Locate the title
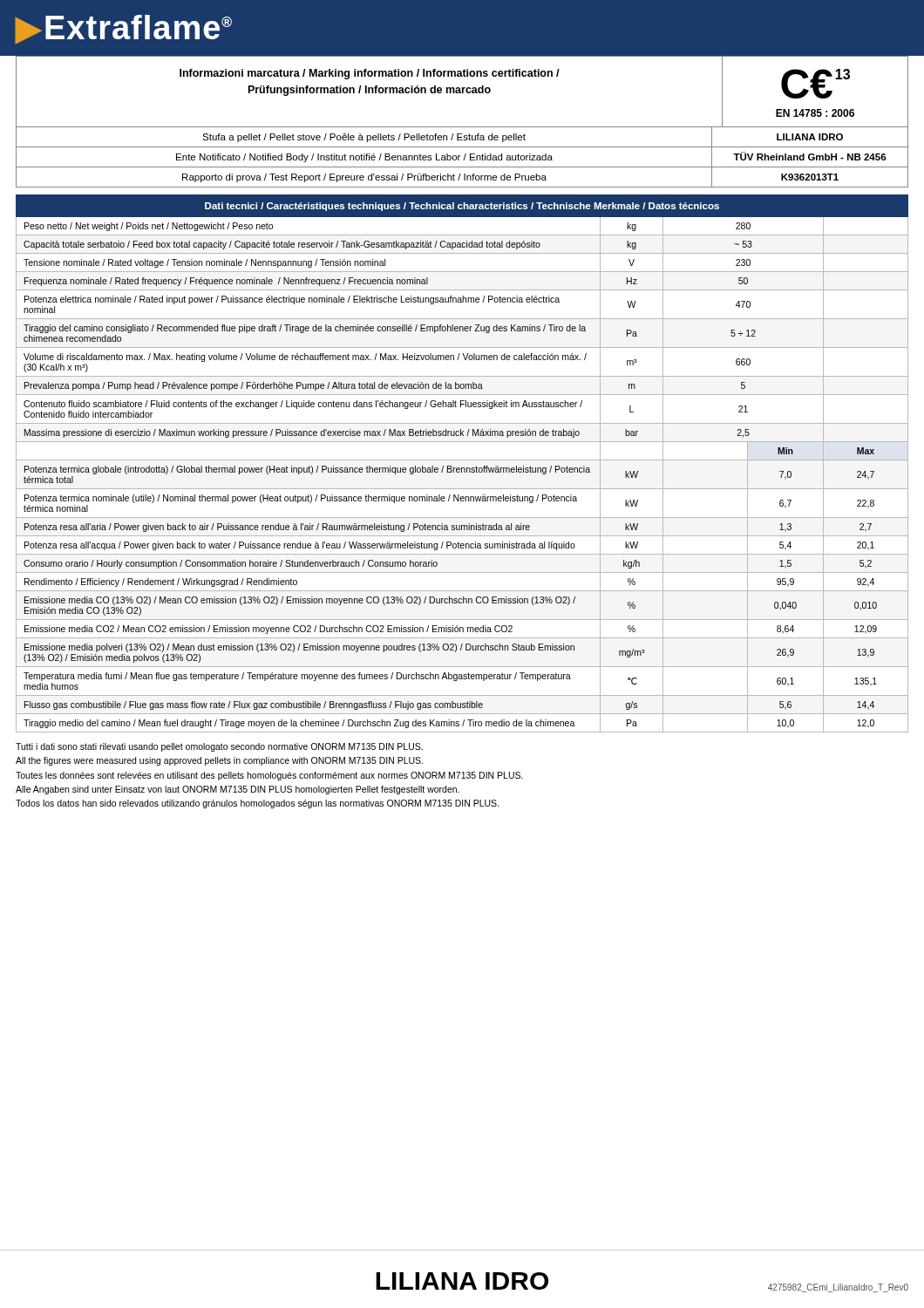The width and height of the screenshot is (924, 1308). tap(462, 1281)
